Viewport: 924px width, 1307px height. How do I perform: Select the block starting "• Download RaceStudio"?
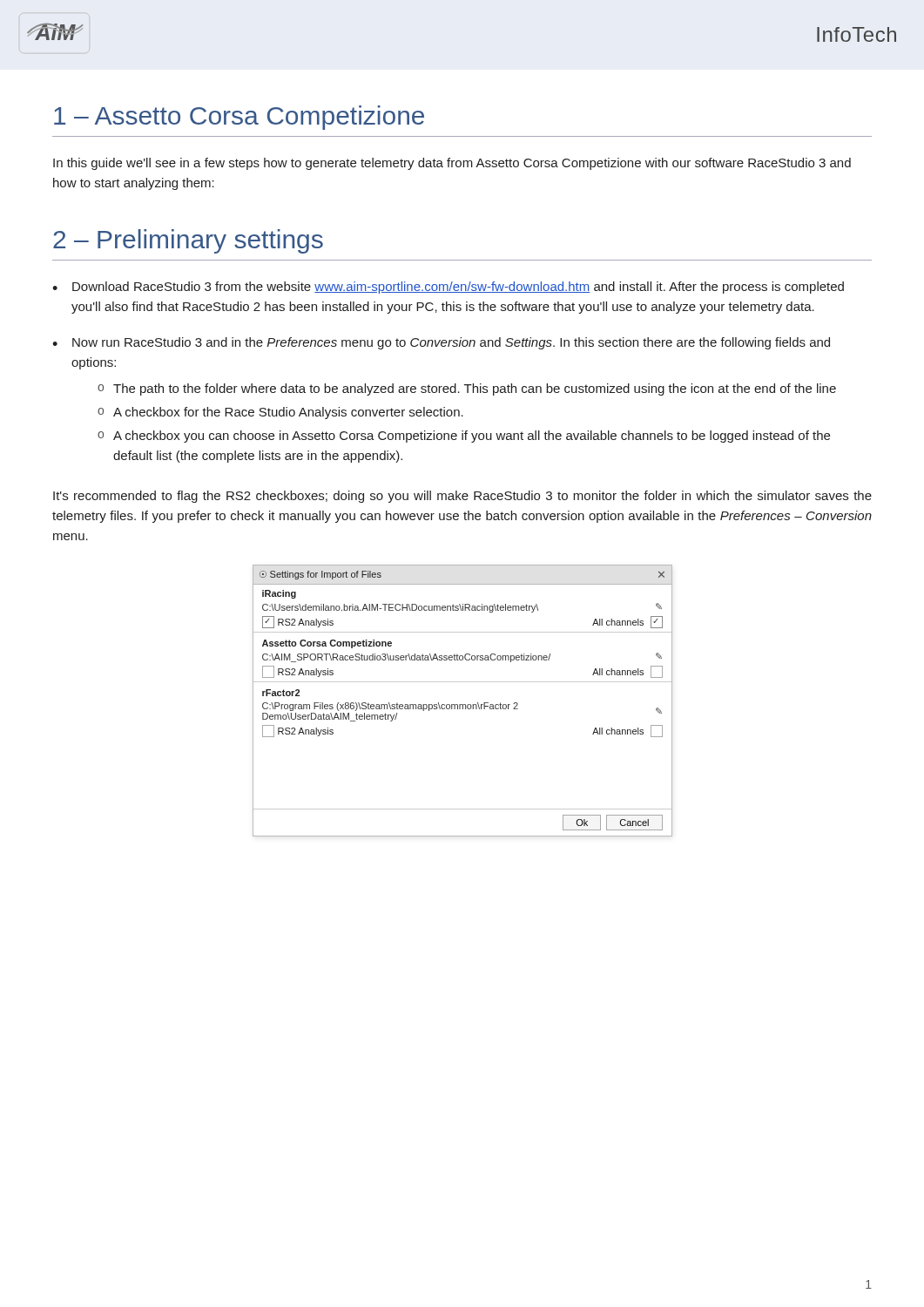(x=462, y=296)
